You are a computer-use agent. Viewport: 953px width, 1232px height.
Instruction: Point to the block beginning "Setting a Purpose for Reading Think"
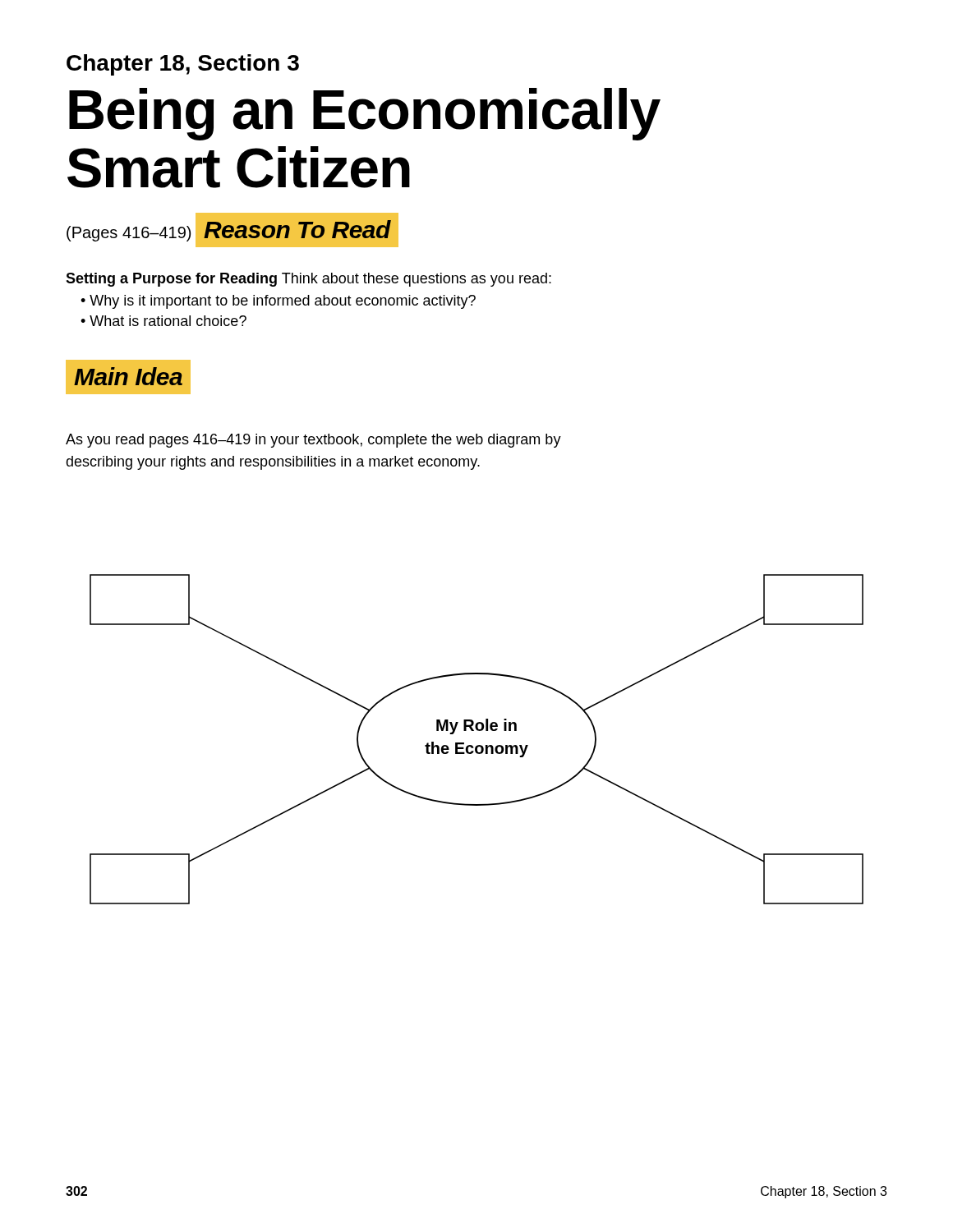(435, 279)
